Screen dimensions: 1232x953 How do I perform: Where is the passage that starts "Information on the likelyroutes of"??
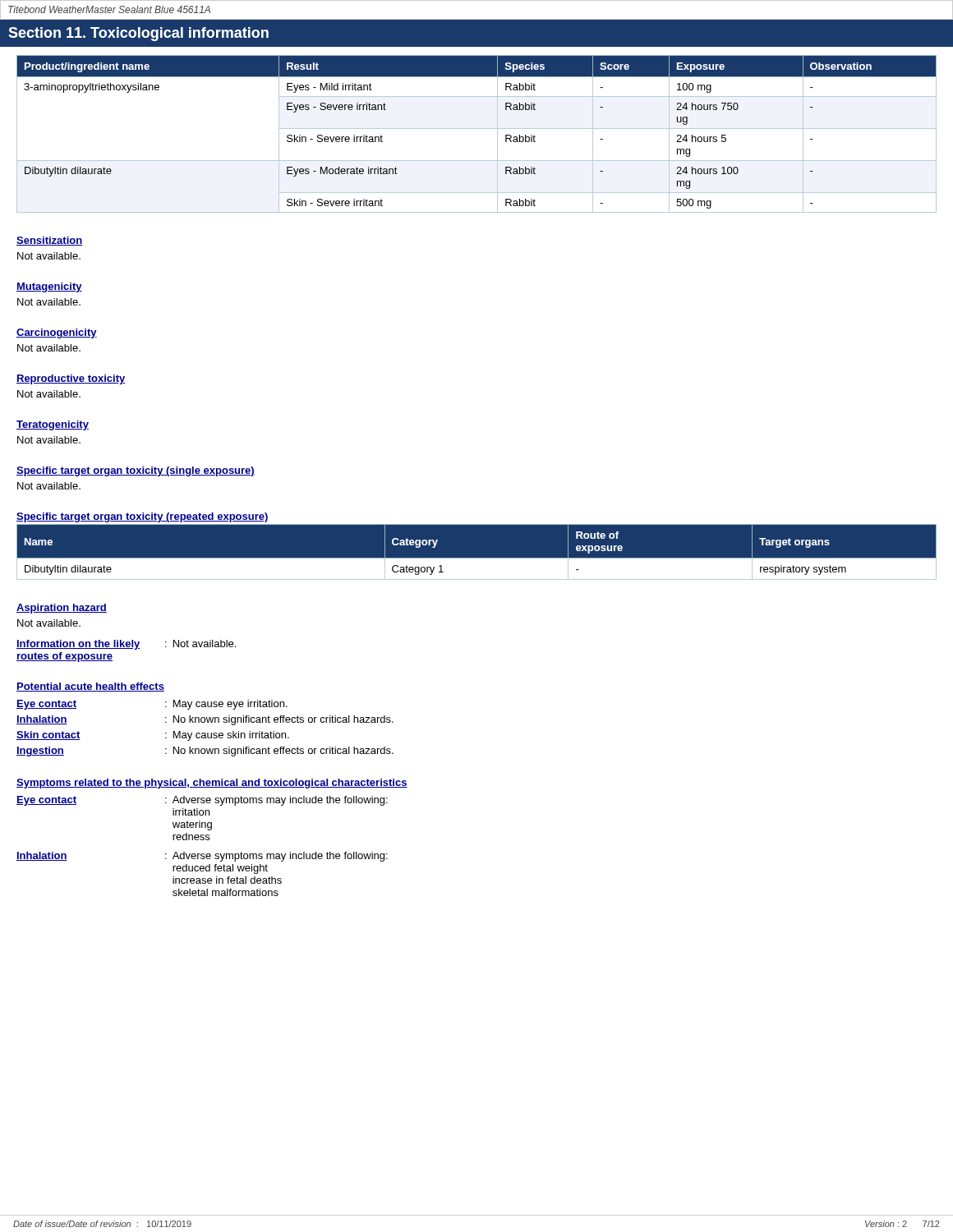click(x=127, y=650)
